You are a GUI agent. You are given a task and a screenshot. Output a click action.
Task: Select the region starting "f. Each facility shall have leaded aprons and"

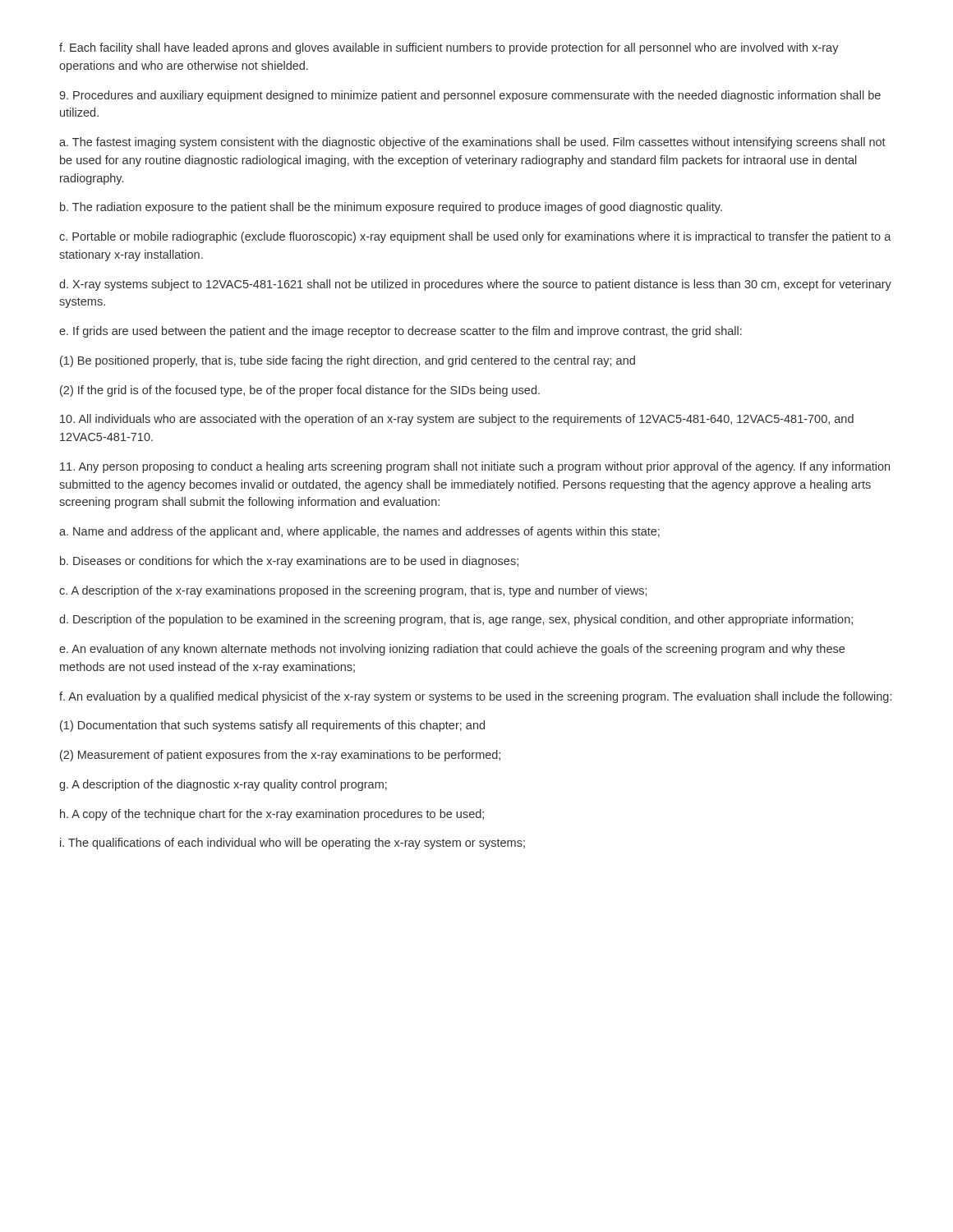449,57
